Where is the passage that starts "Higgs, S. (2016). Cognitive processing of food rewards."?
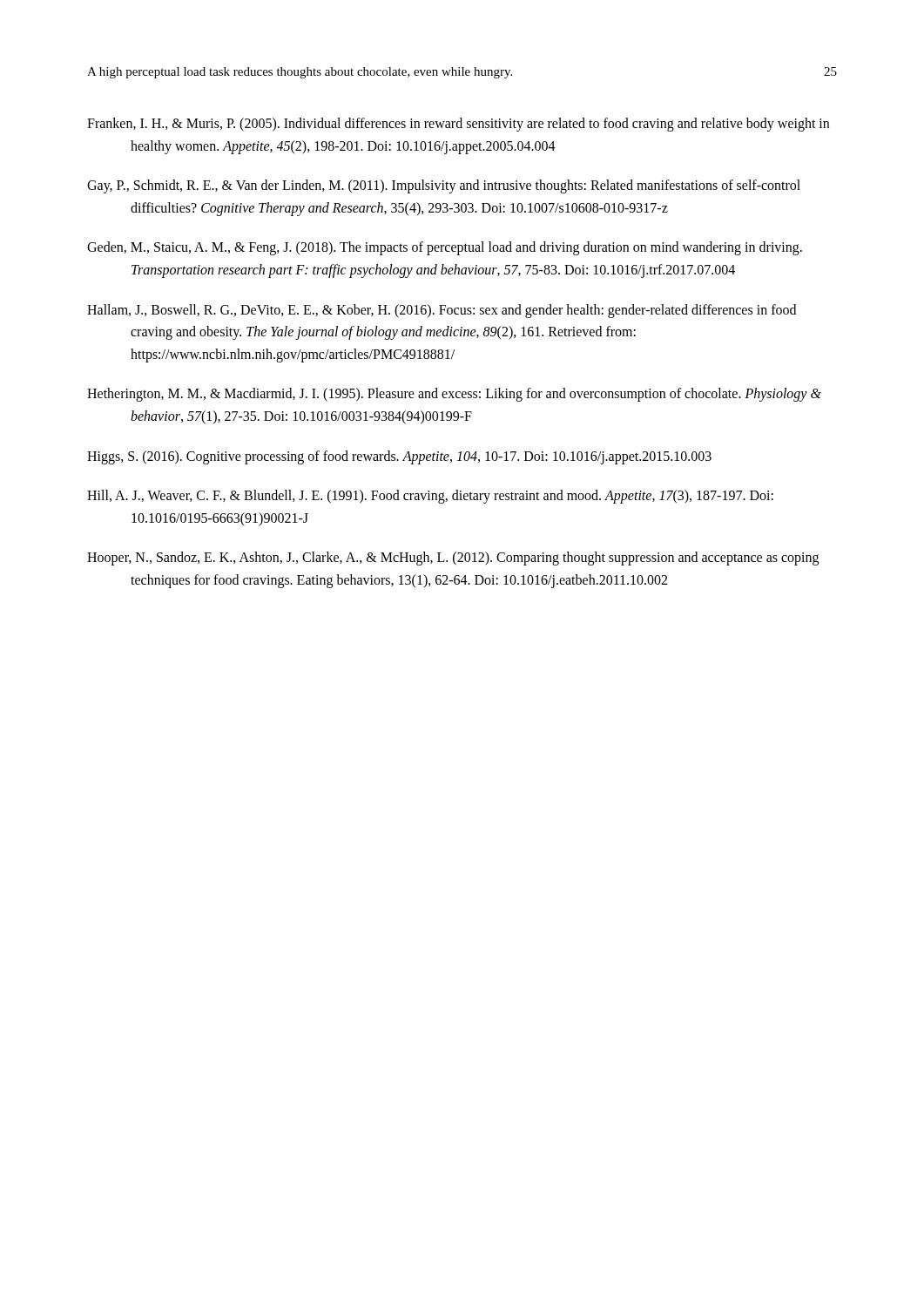924x1307 pixels. click(x=399, y=456)
